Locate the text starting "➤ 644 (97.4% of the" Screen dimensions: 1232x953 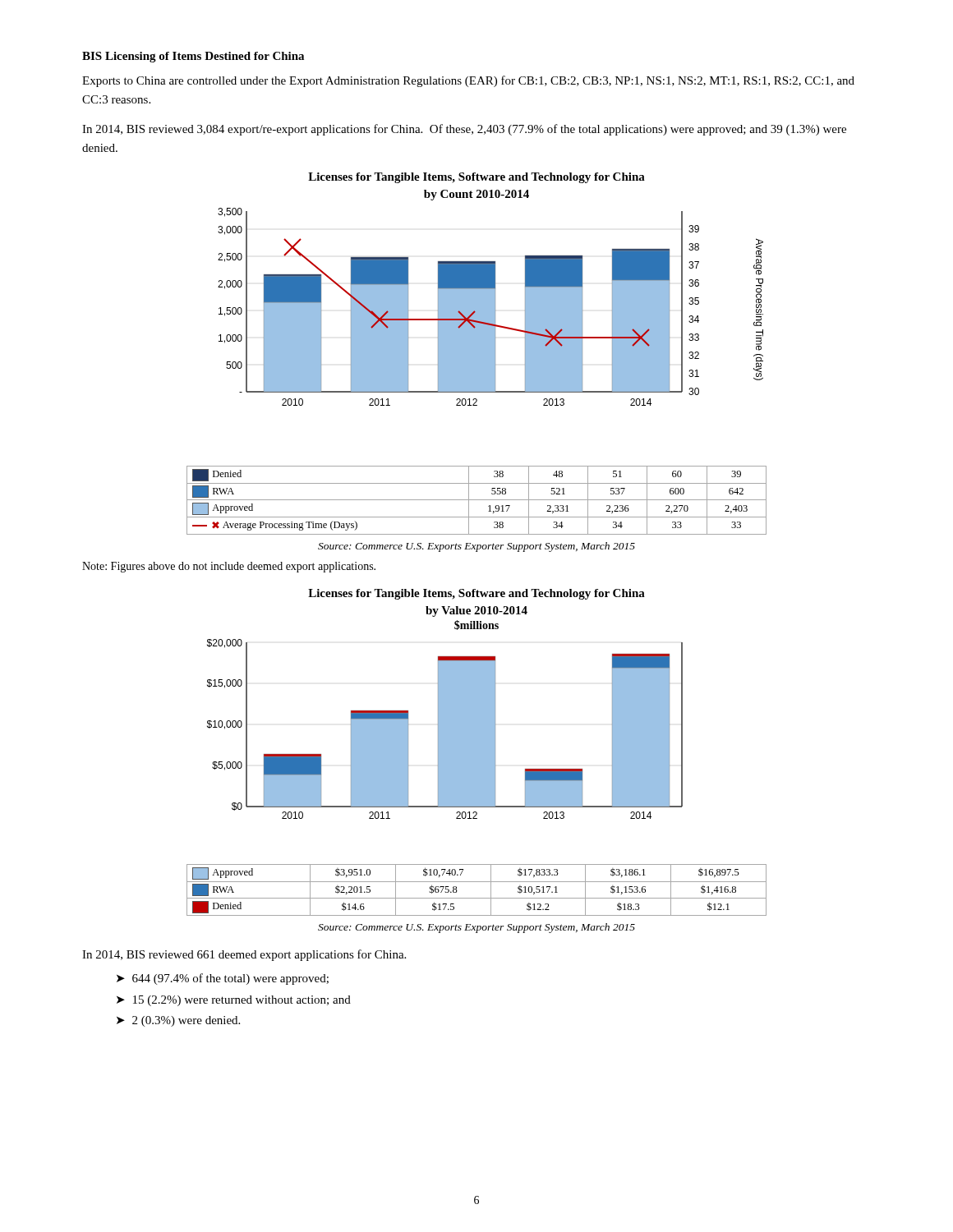click(222, 979)
